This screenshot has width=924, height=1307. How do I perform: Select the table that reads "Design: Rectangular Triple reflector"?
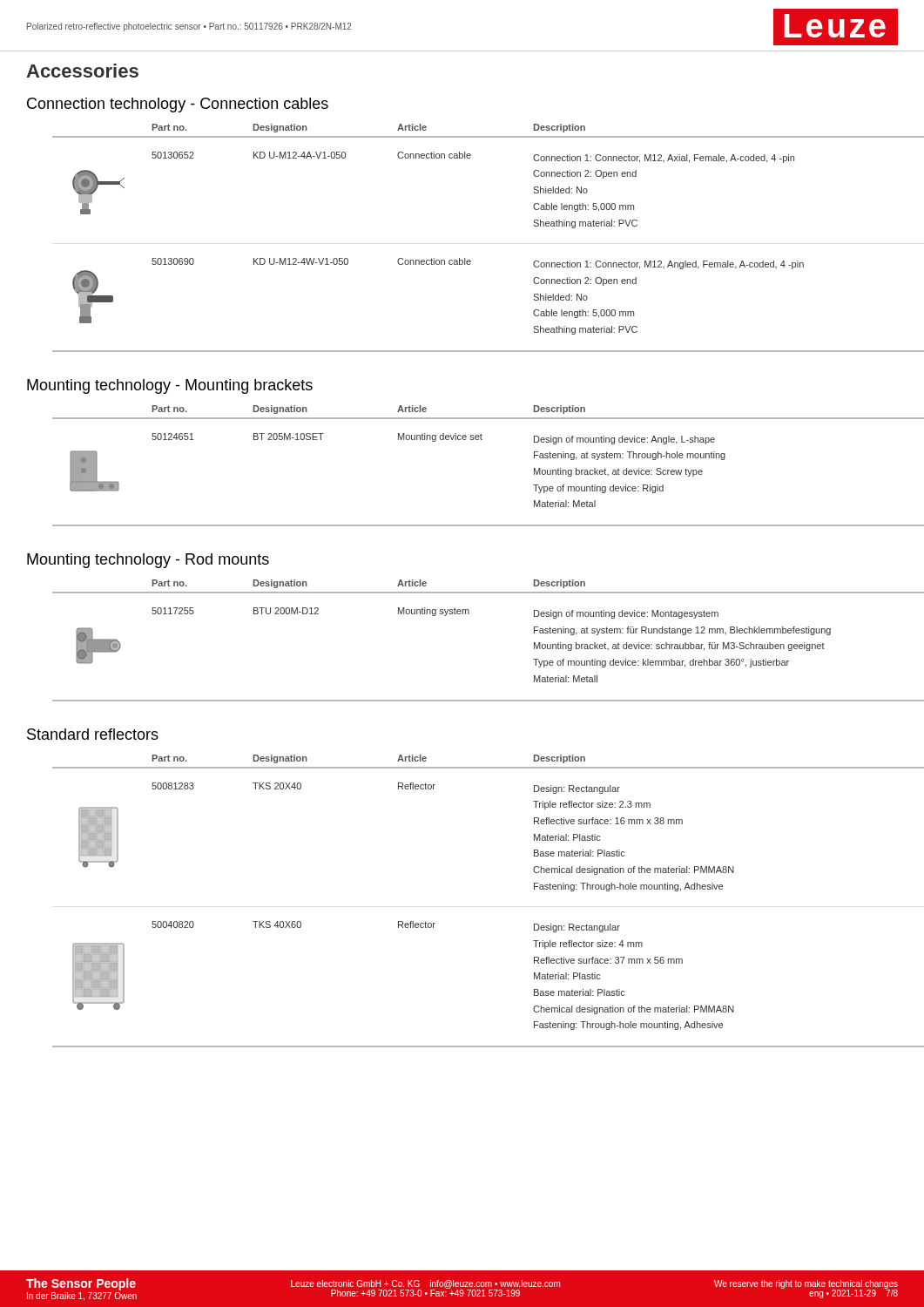tap(462, 898)
